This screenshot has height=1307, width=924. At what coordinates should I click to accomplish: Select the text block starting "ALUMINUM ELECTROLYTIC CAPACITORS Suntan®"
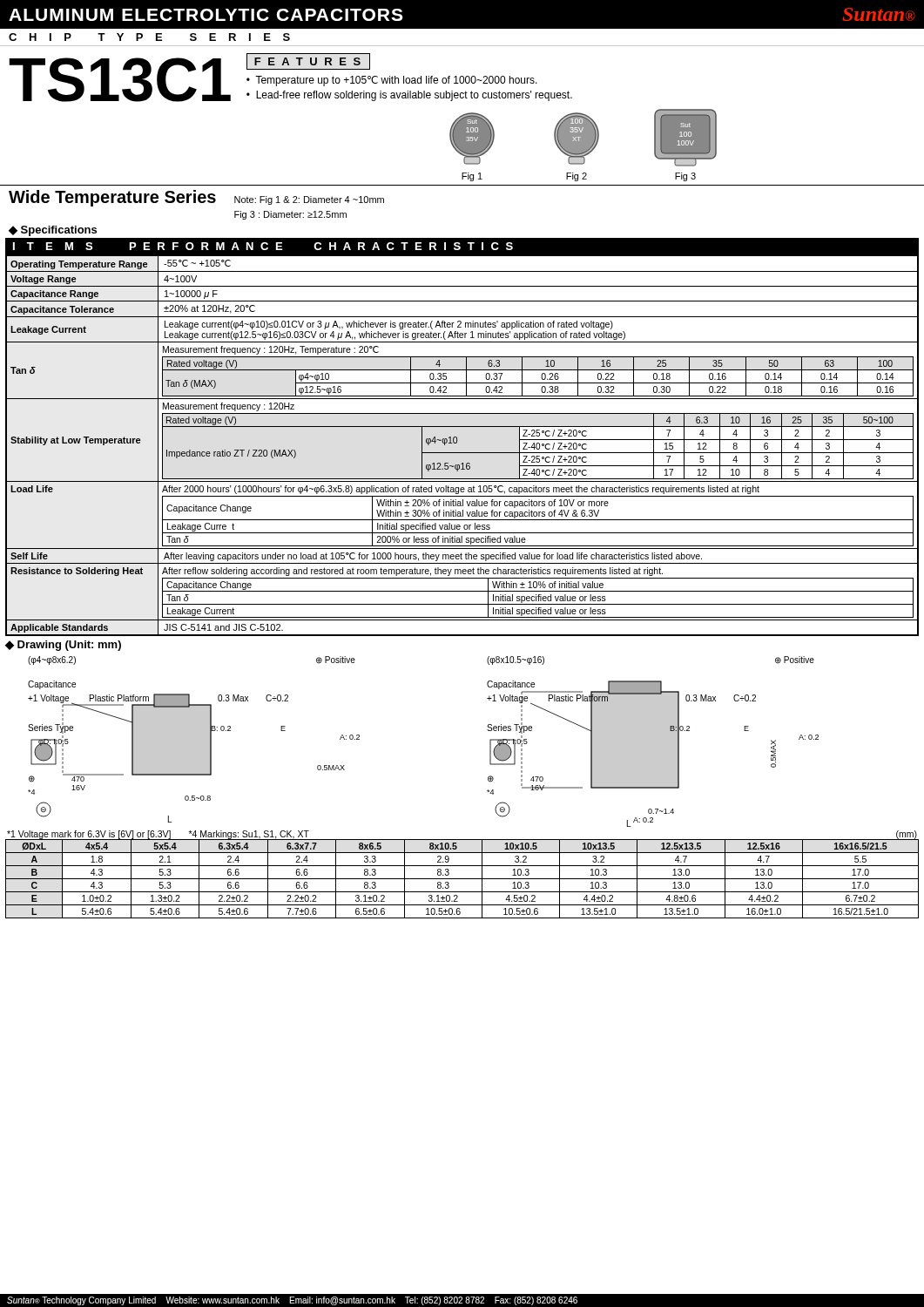pos(207,11)
